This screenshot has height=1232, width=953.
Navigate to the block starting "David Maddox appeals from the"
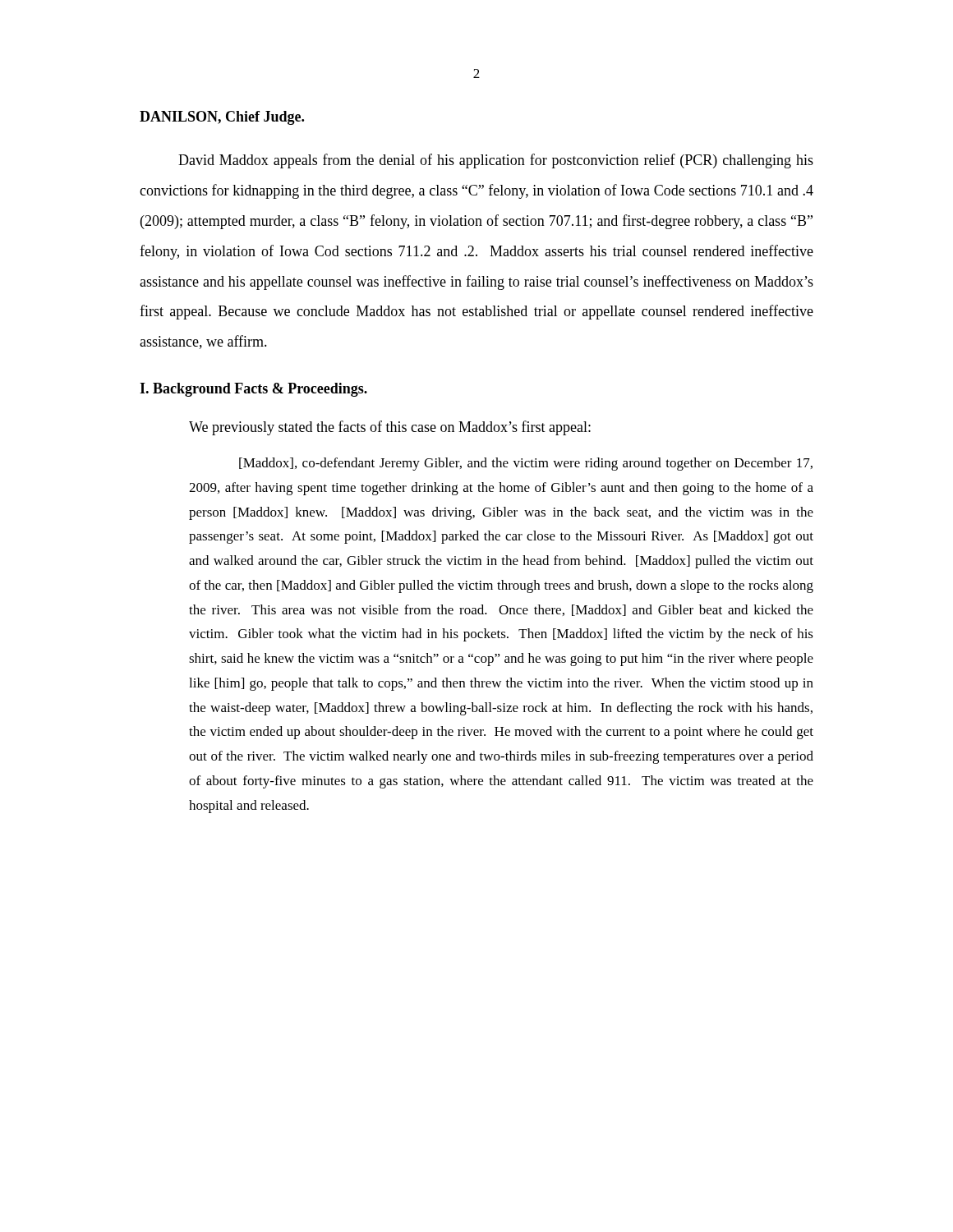click(476, 251)
